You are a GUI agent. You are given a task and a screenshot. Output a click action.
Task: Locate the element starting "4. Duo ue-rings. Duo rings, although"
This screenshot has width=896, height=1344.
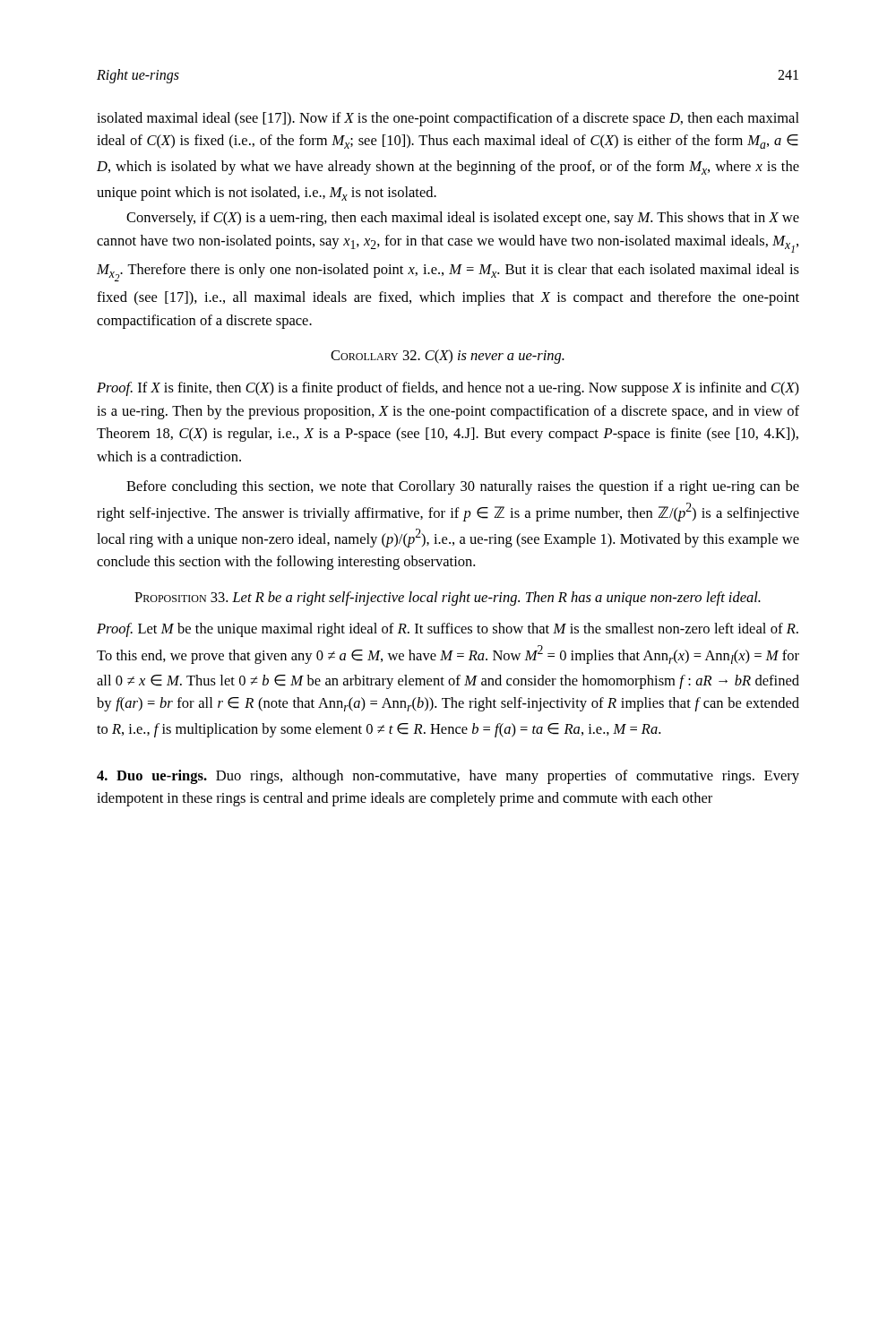[x=448, y=787]
